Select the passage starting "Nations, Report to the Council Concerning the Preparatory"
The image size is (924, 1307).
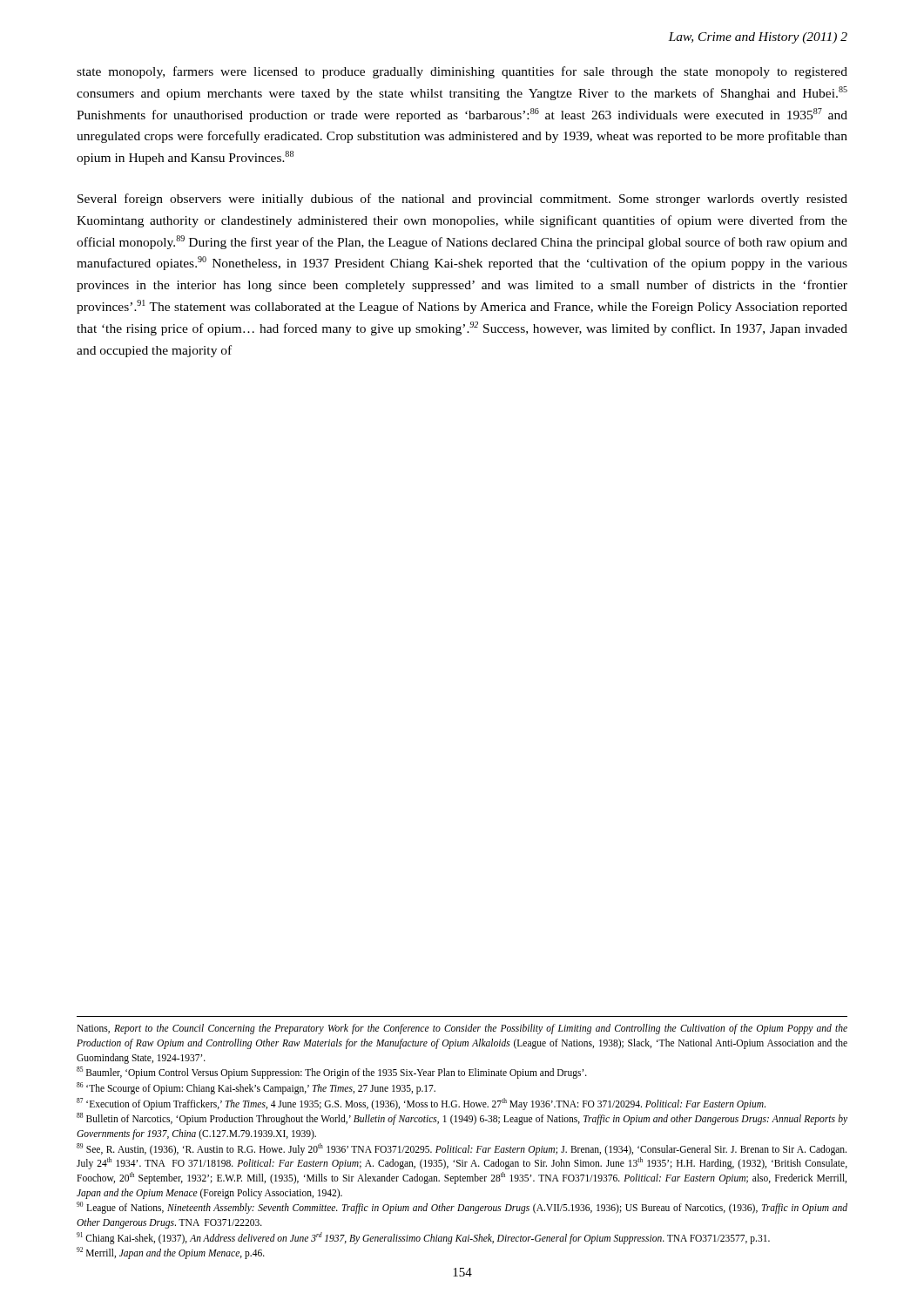point(462,1141)
